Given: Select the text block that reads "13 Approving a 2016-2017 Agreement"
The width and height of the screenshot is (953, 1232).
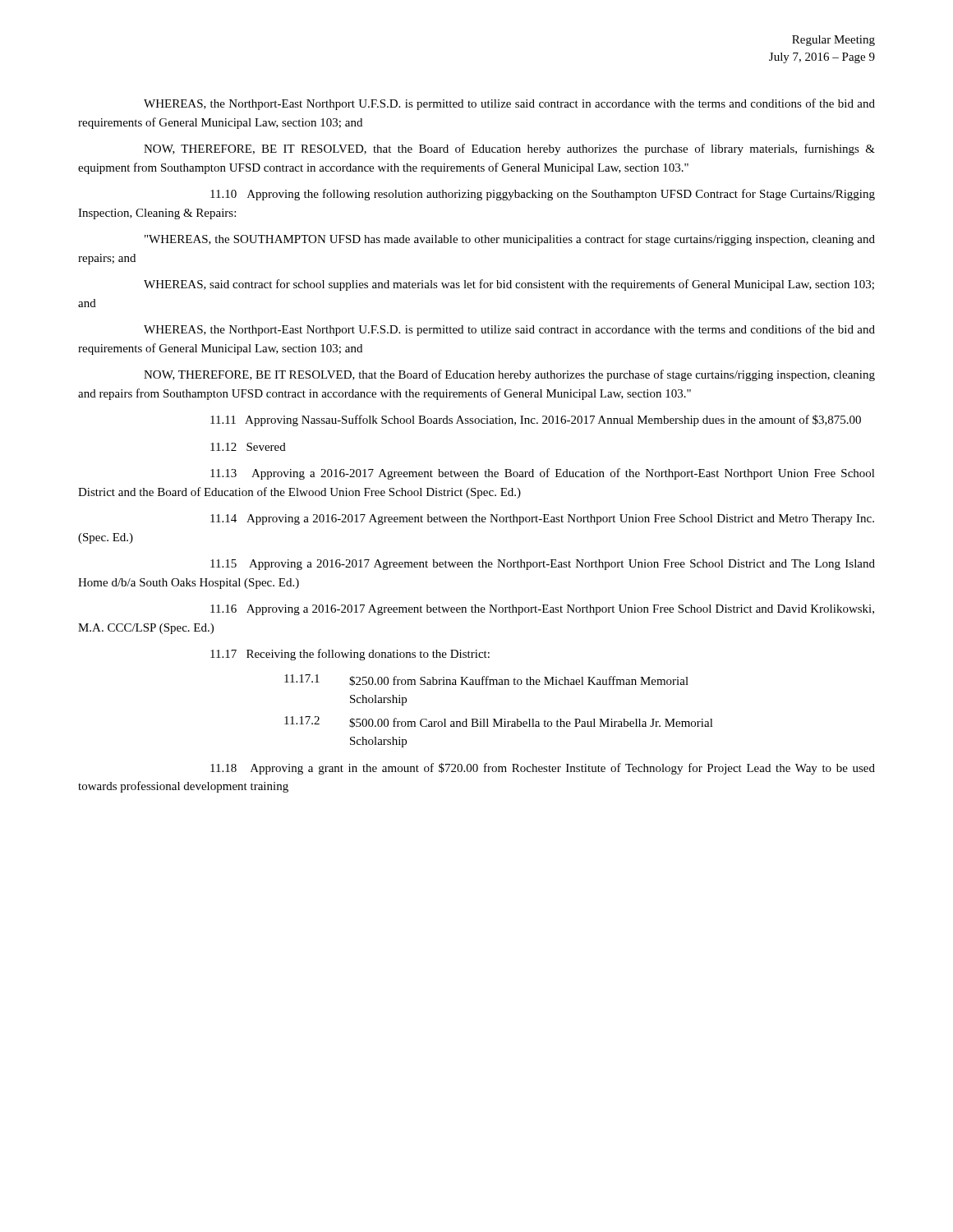Looking at the screenshot, I should 476,483.
